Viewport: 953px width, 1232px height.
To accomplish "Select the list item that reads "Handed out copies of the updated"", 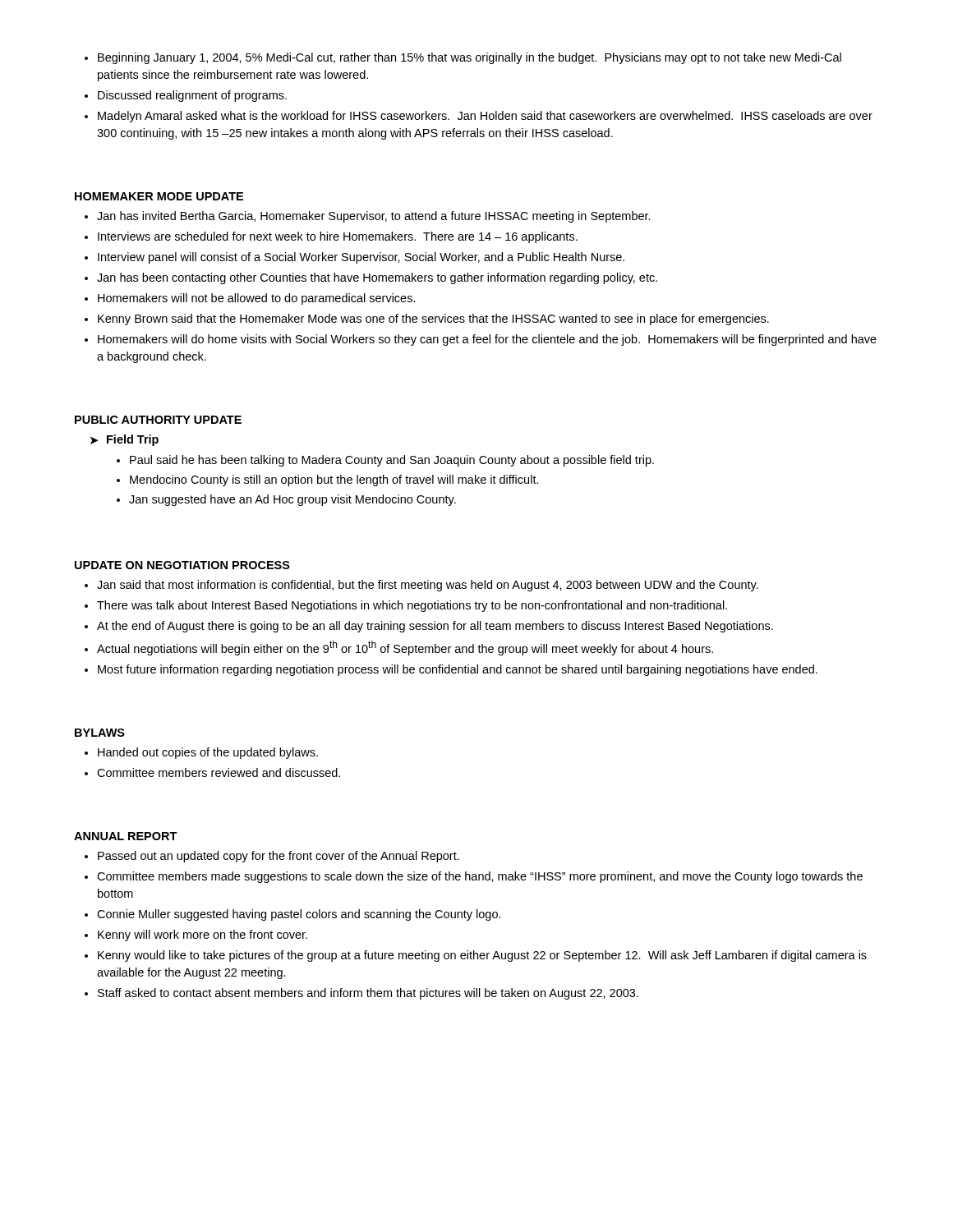I will (201, 753).
